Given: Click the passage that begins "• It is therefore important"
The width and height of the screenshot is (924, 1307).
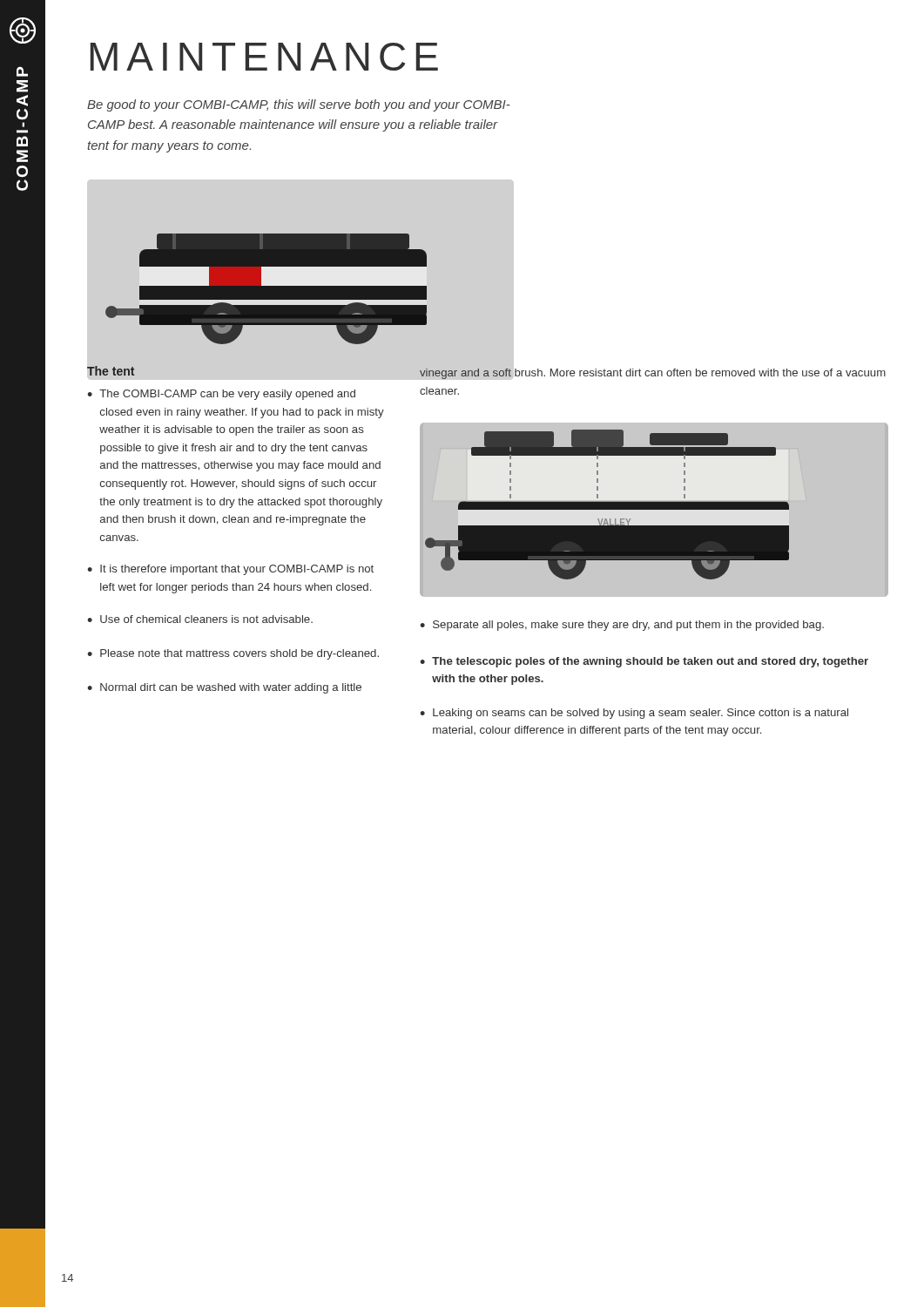Looking at the screenshot, I should 238,579.
